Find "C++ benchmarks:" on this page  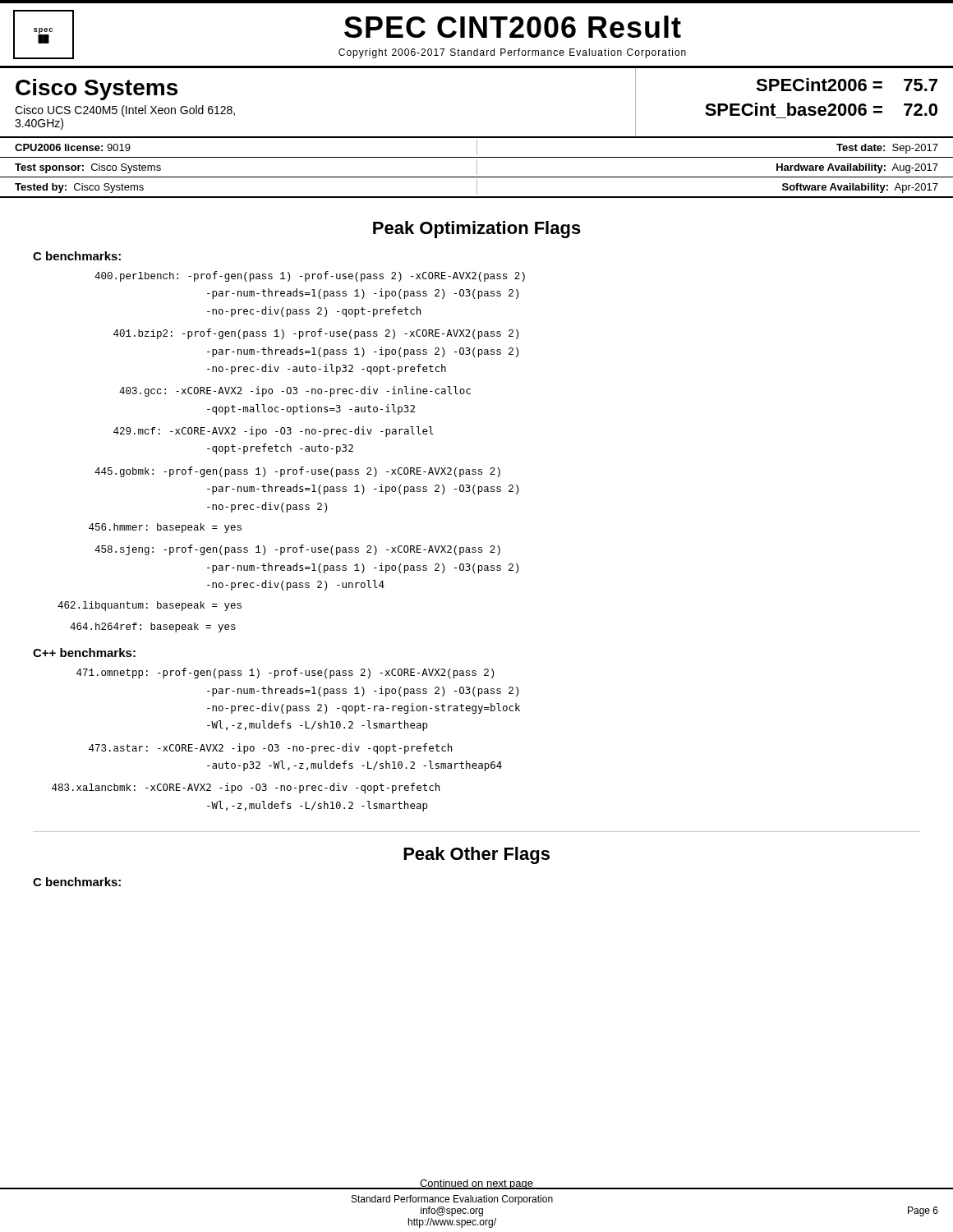click(x=85, y=653)
